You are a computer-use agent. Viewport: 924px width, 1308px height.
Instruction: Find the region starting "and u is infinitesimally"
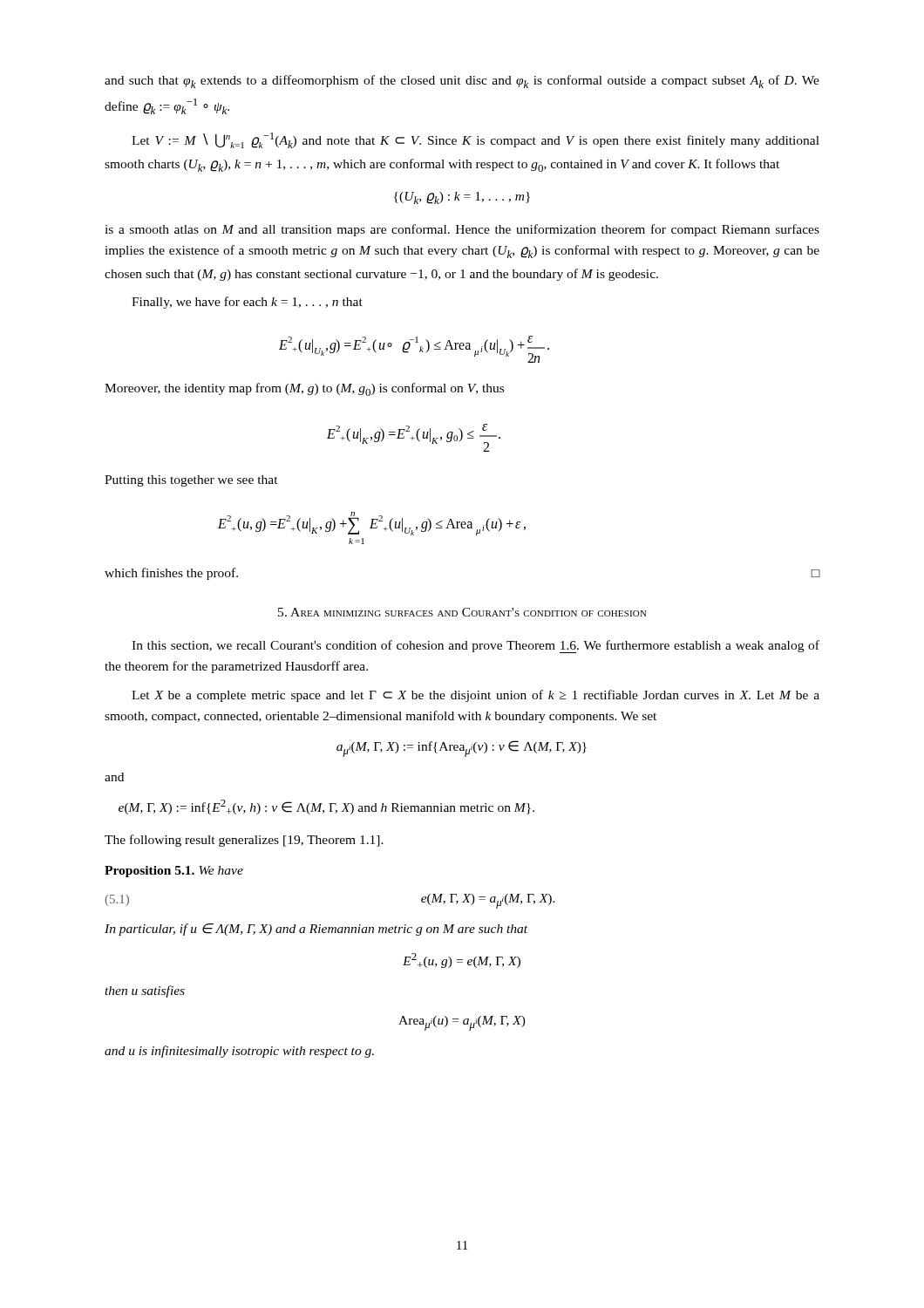(x=239, y=1052)
